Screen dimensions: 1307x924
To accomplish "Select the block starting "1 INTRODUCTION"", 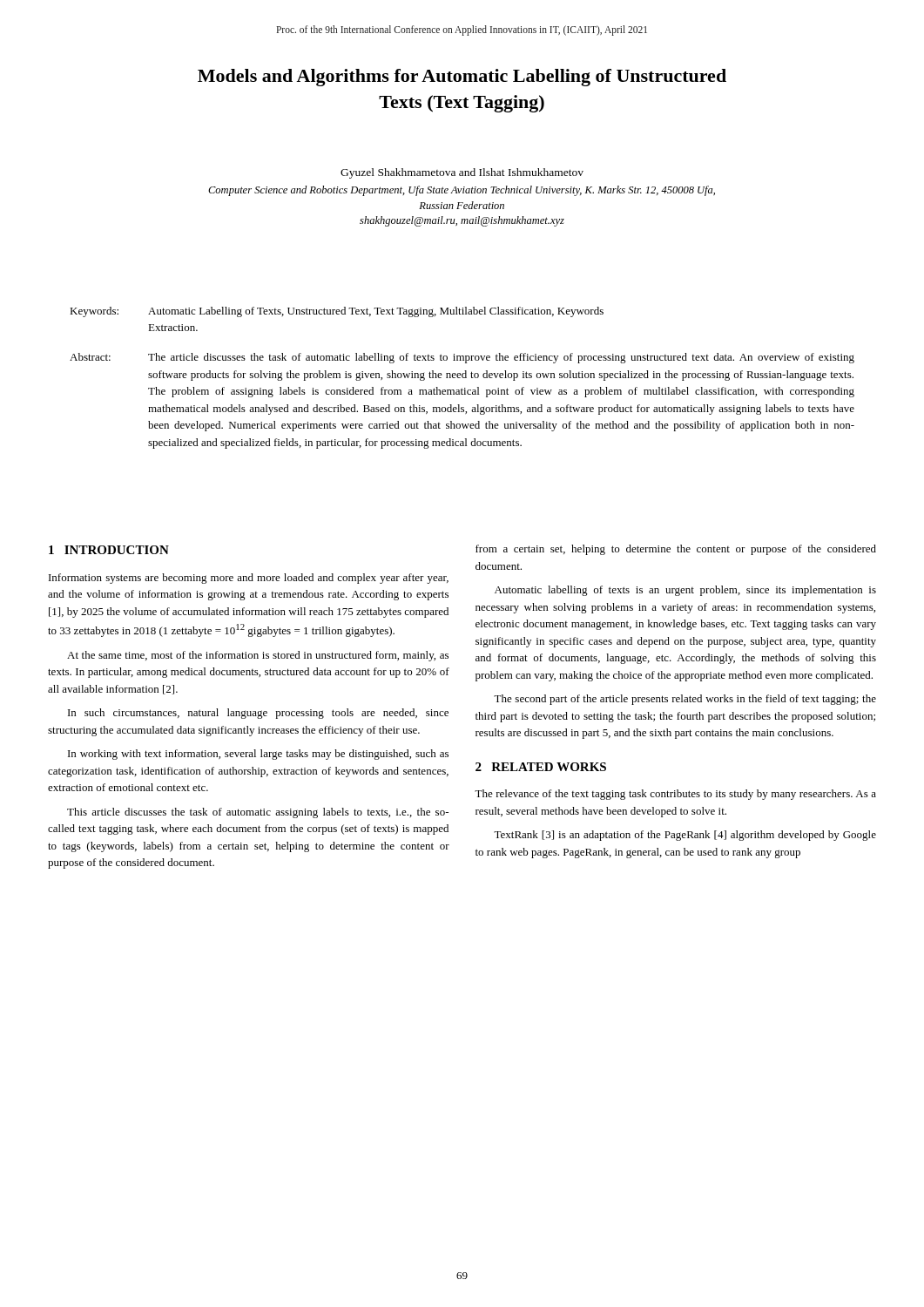I will pos(108,550).
